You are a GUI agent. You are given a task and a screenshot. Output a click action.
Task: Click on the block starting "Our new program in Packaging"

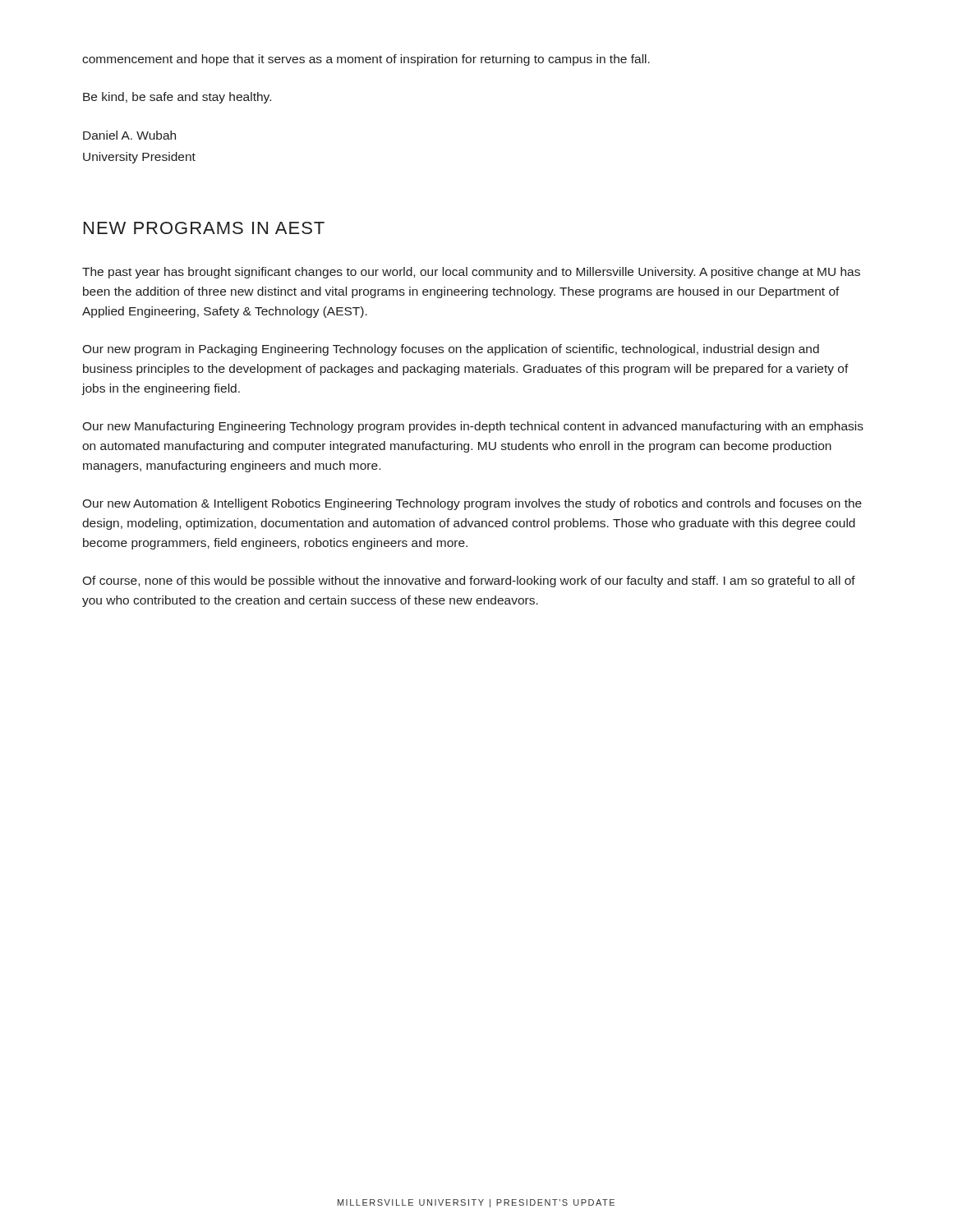click(x=465, y=368)
